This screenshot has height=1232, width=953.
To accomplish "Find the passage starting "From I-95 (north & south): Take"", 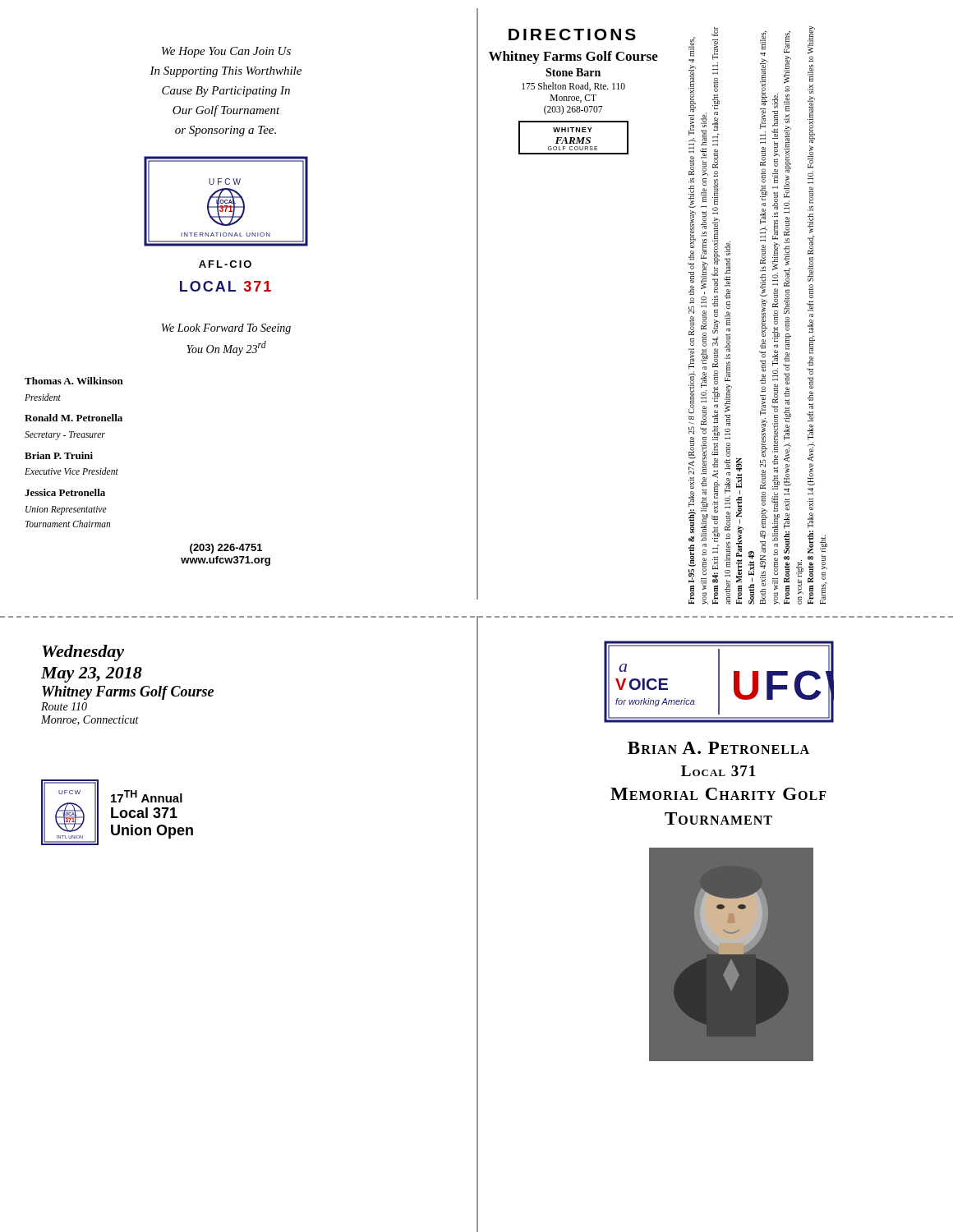I will (x=697, y=321).
